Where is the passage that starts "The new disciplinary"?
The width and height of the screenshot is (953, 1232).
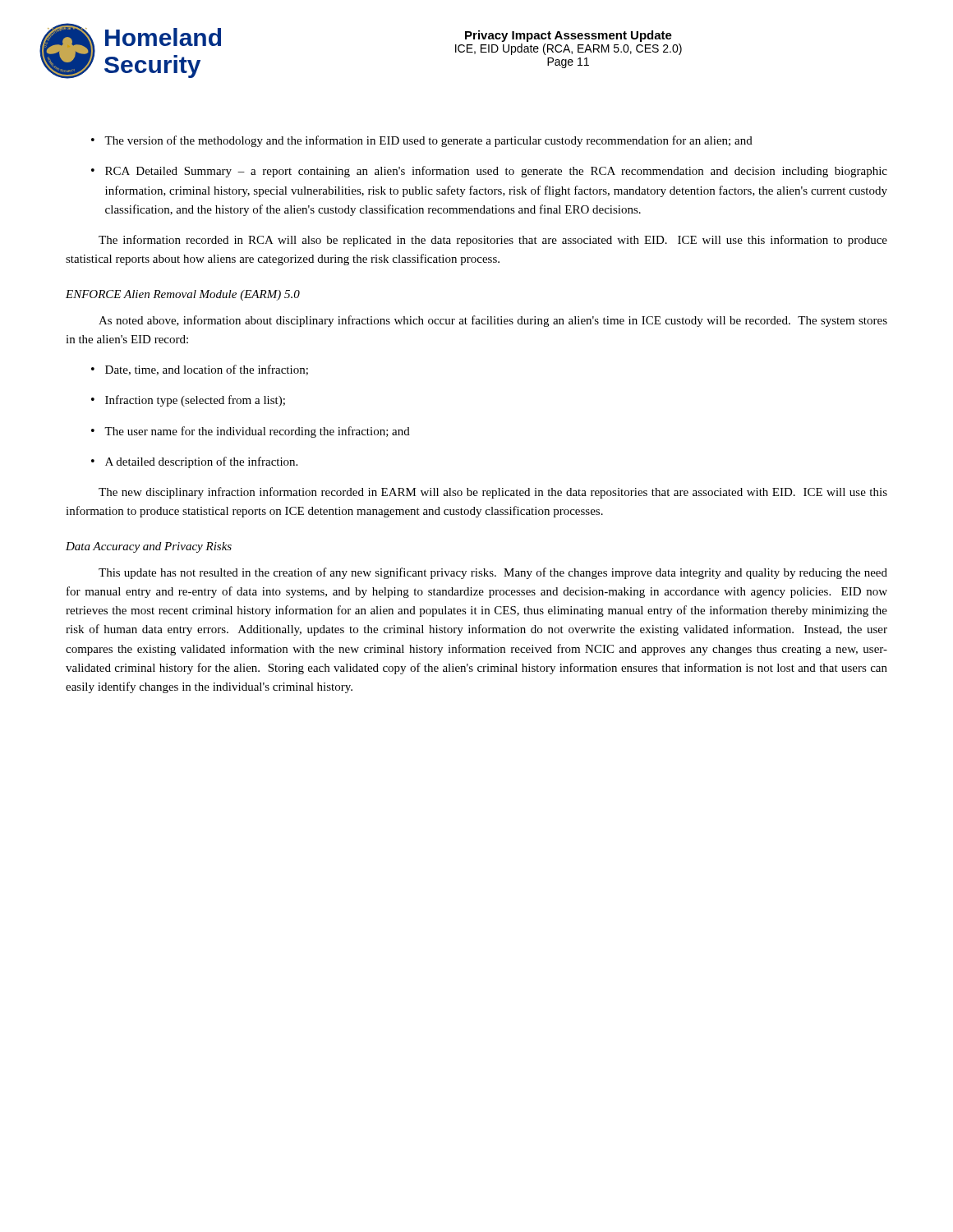pyautogui.click(x=476, y=502)
